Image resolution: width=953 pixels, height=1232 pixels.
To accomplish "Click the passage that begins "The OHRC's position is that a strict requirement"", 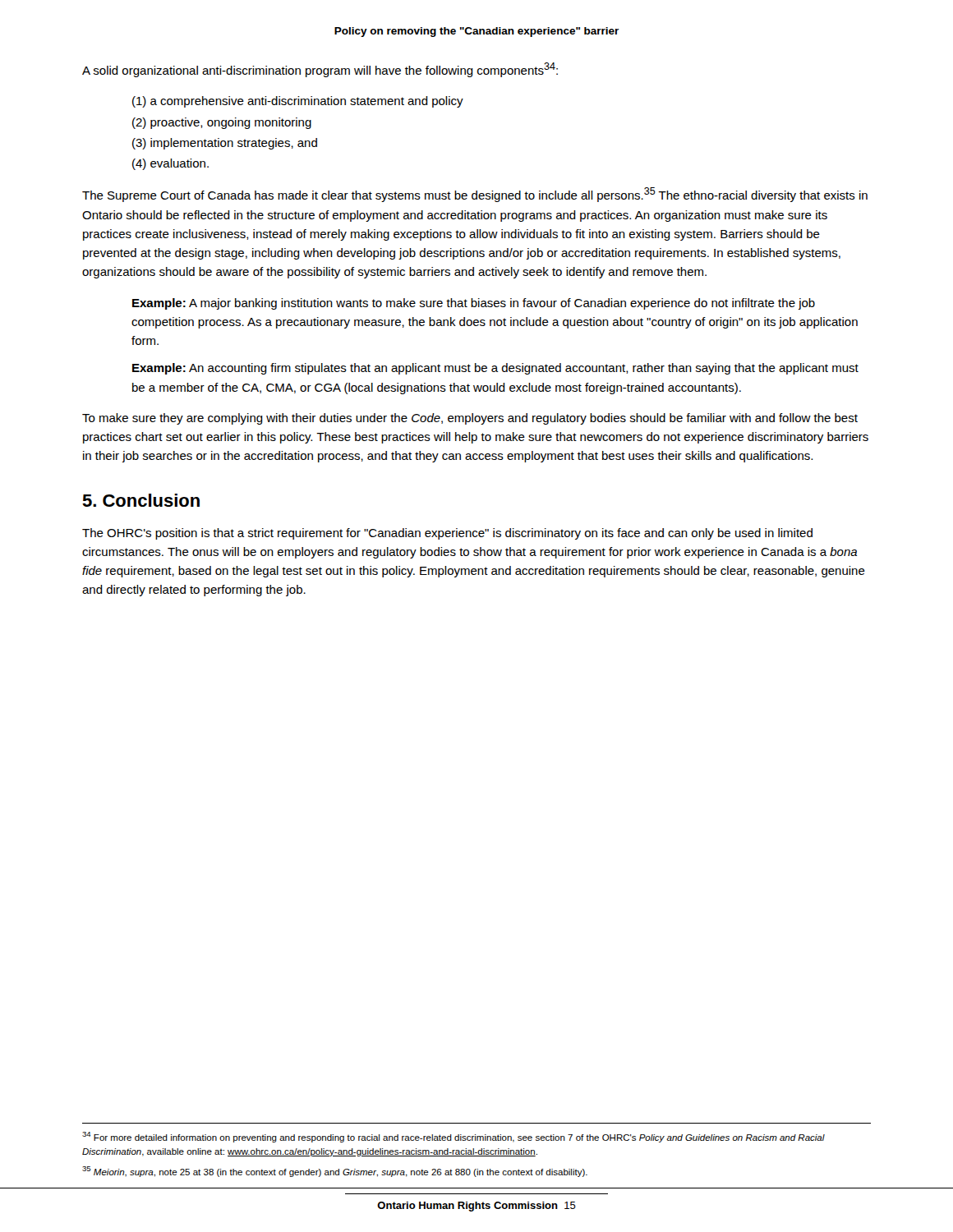I will (474, 561).
